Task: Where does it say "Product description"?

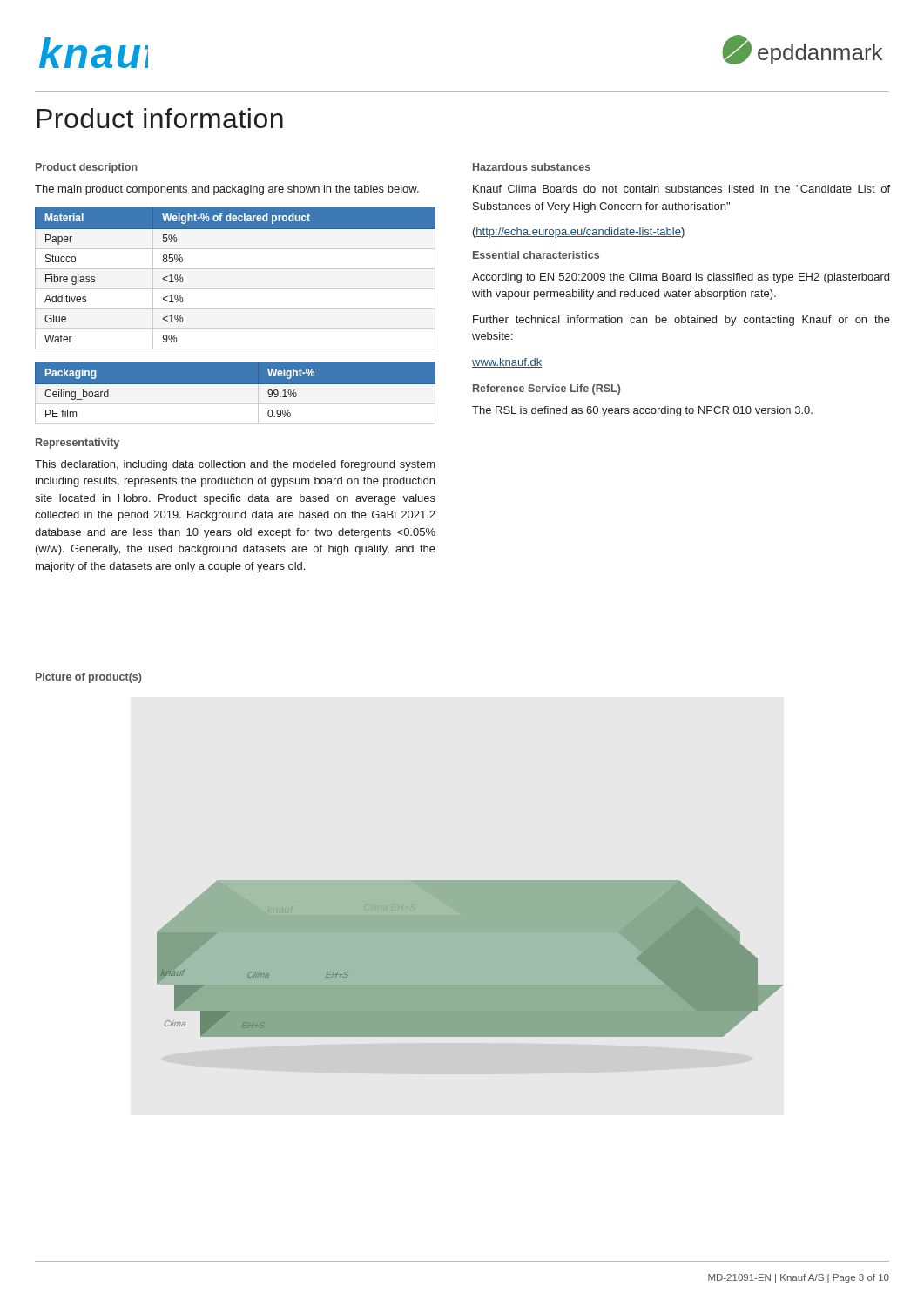Action: (86, 167)
